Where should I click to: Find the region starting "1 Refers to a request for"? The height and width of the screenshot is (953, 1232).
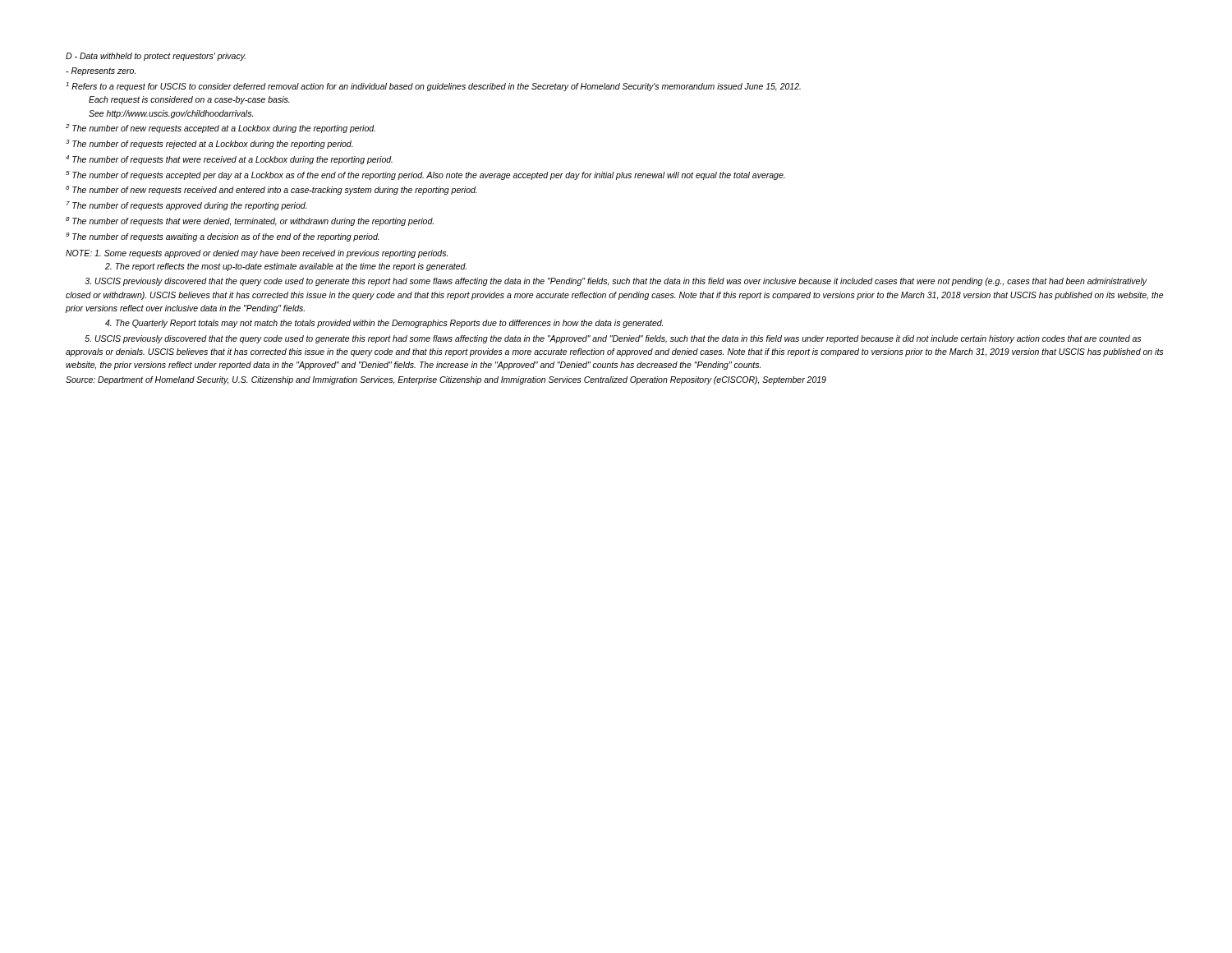pos(616,100)
